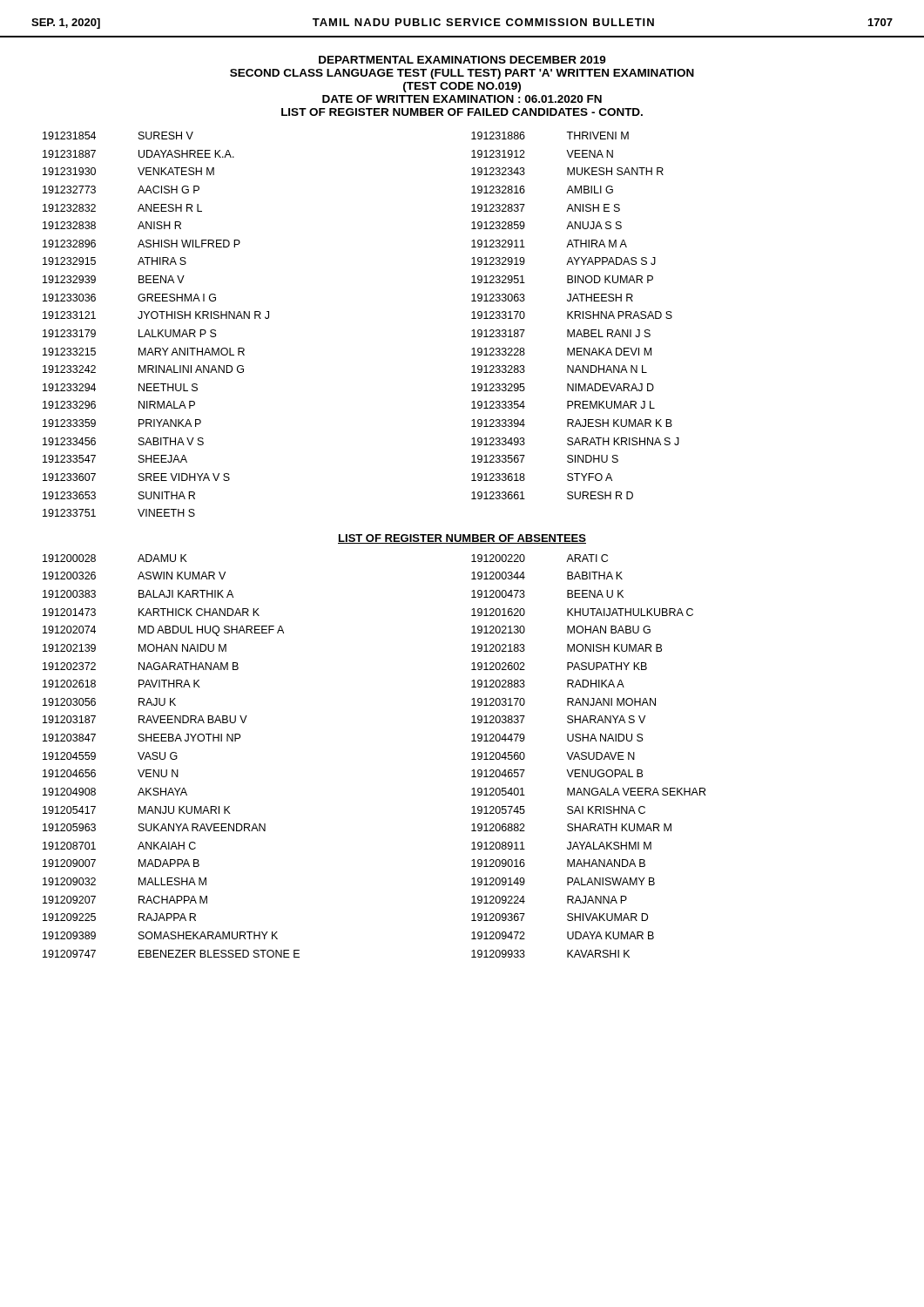Locate the table with the text "191231854SURESH V 191231887UDAYASHREE K.A. 191231930VENKATESH"
This screenshot has width=924, height=1307.
462,325
